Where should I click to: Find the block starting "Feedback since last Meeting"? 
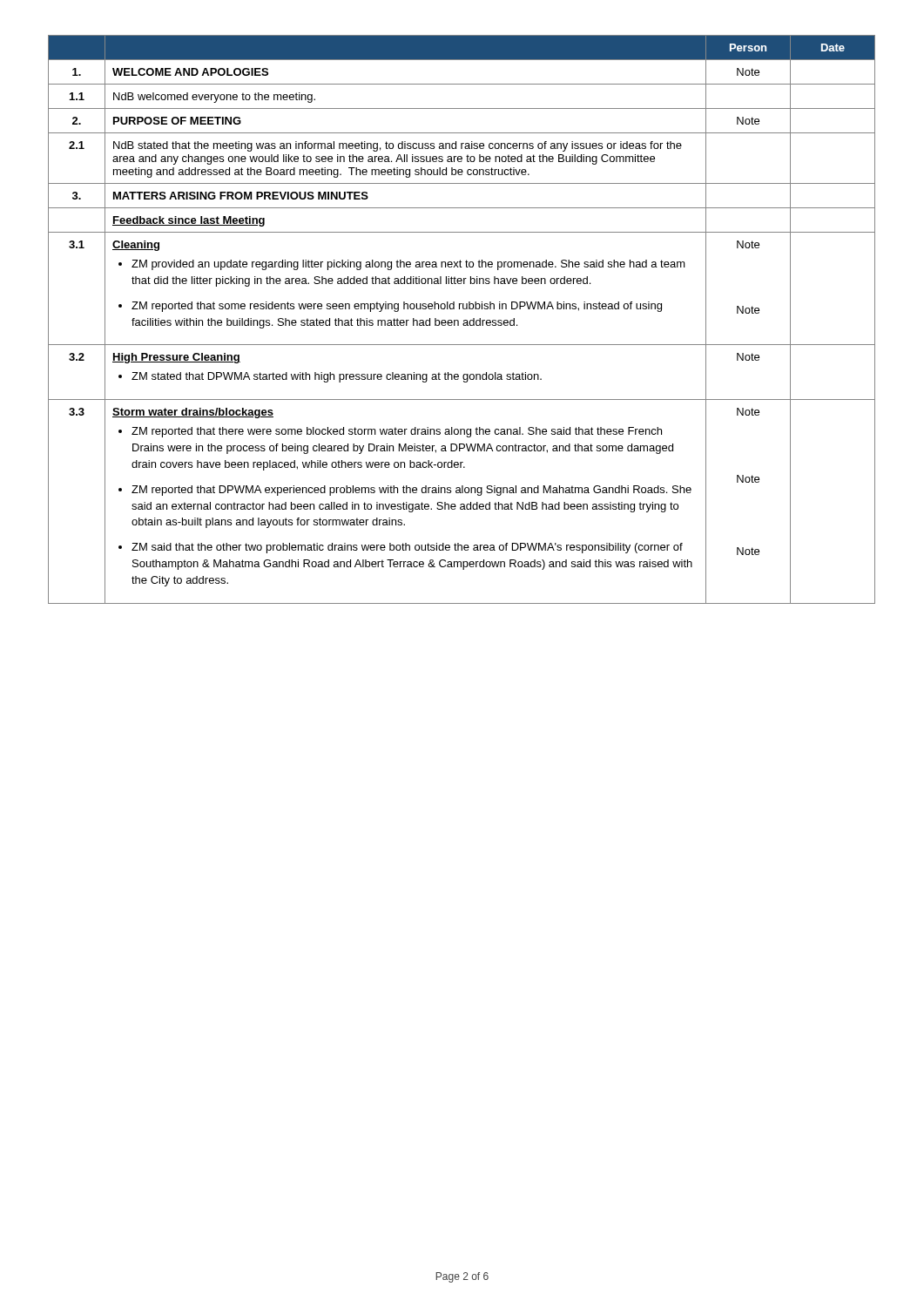coord(189,220)
